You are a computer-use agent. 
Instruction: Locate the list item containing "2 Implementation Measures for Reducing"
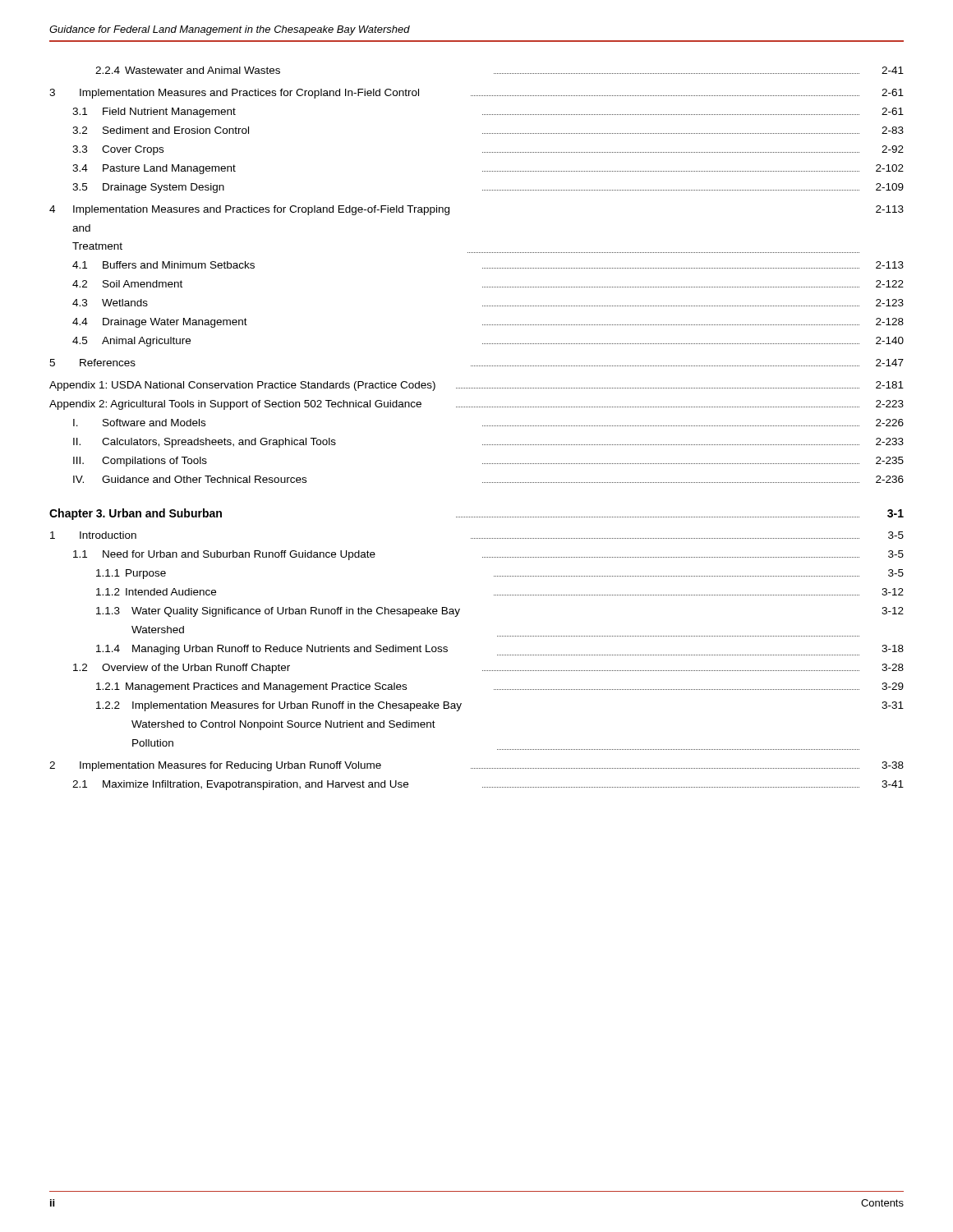click(476, 766)
